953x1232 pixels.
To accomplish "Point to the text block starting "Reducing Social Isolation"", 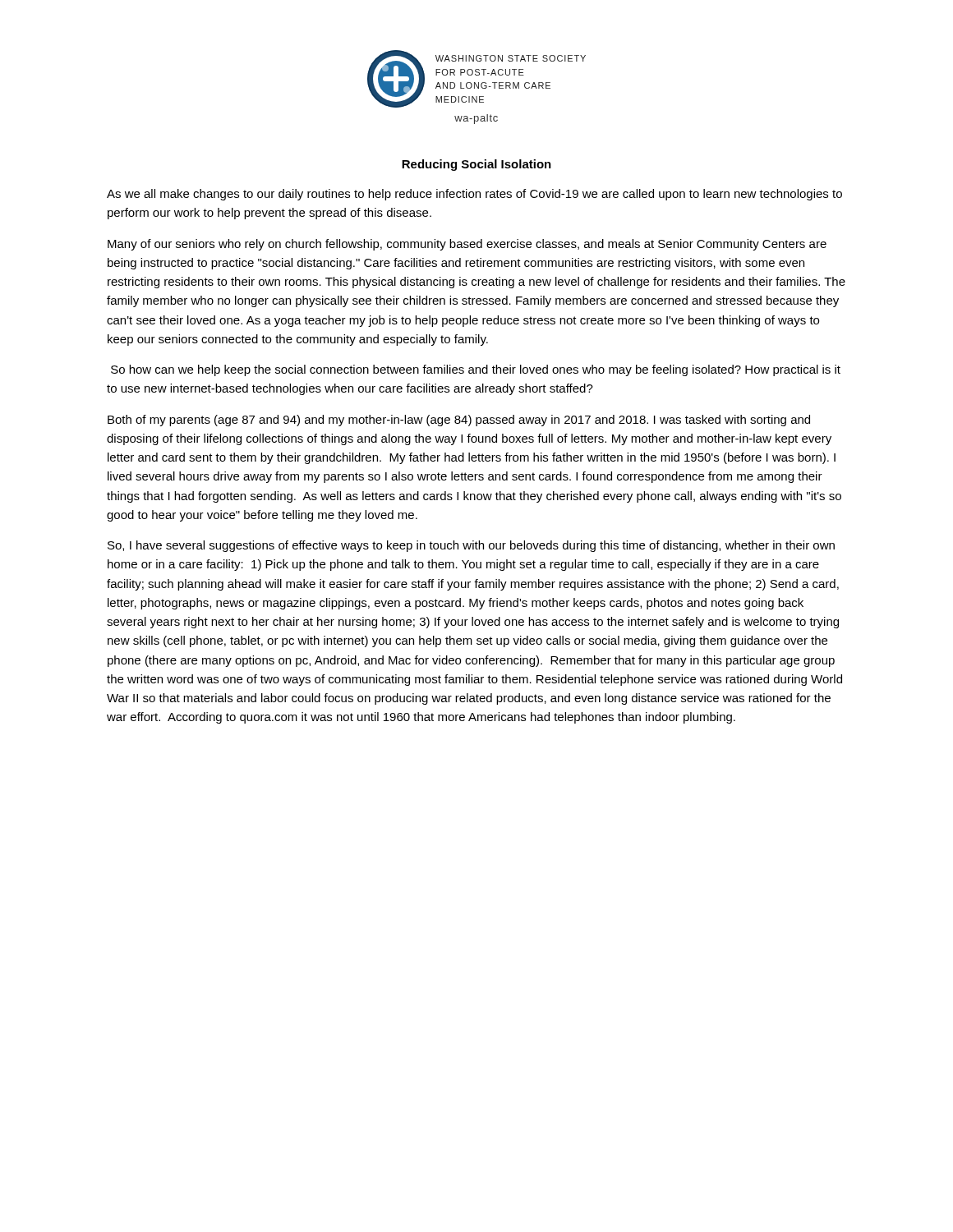I will pos(476,164).
